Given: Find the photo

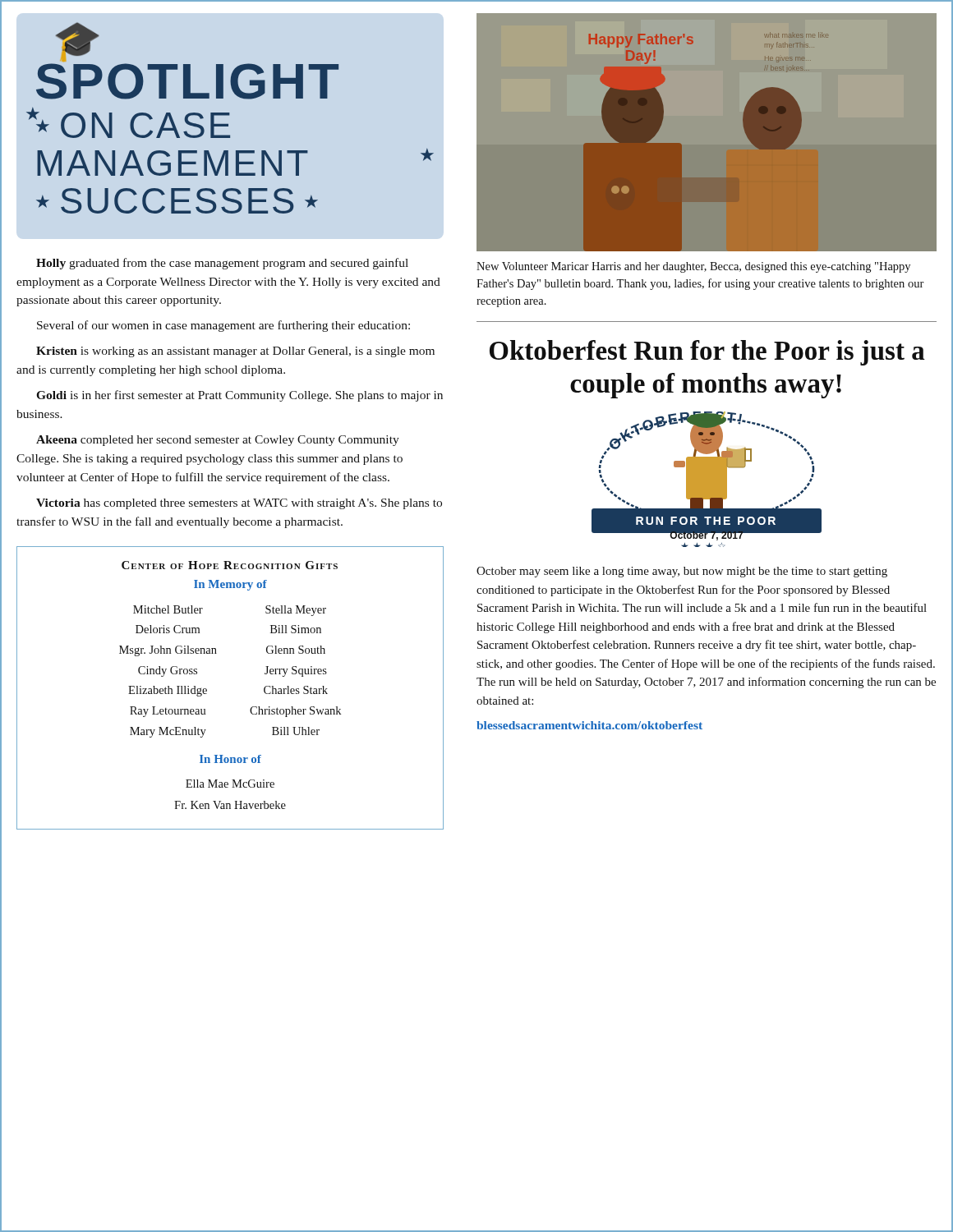Looking at the screenshot, I should (707, 132).
